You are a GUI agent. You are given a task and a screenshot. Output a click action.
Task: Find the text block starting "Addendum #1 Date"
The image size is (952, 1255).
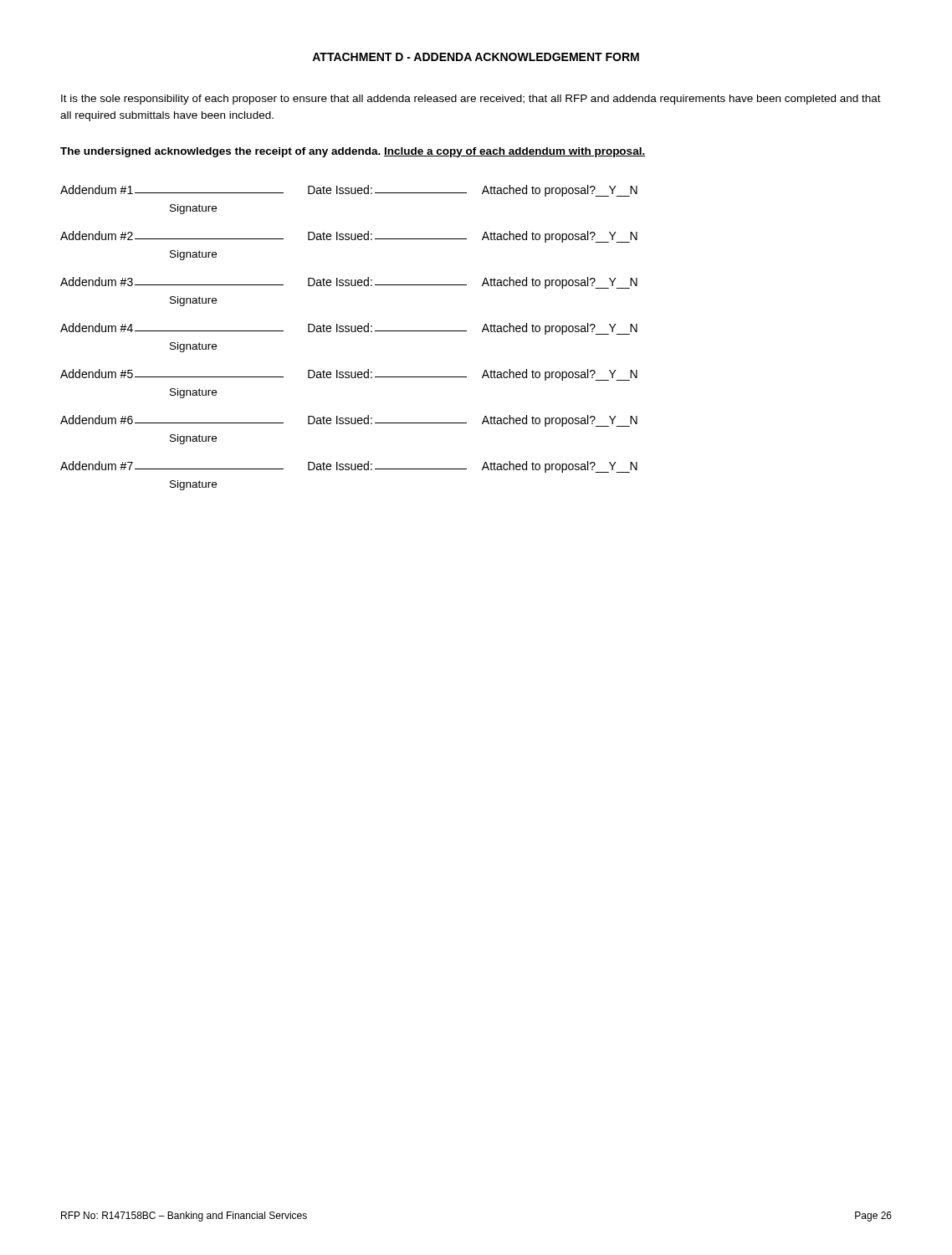click(476, 198)
